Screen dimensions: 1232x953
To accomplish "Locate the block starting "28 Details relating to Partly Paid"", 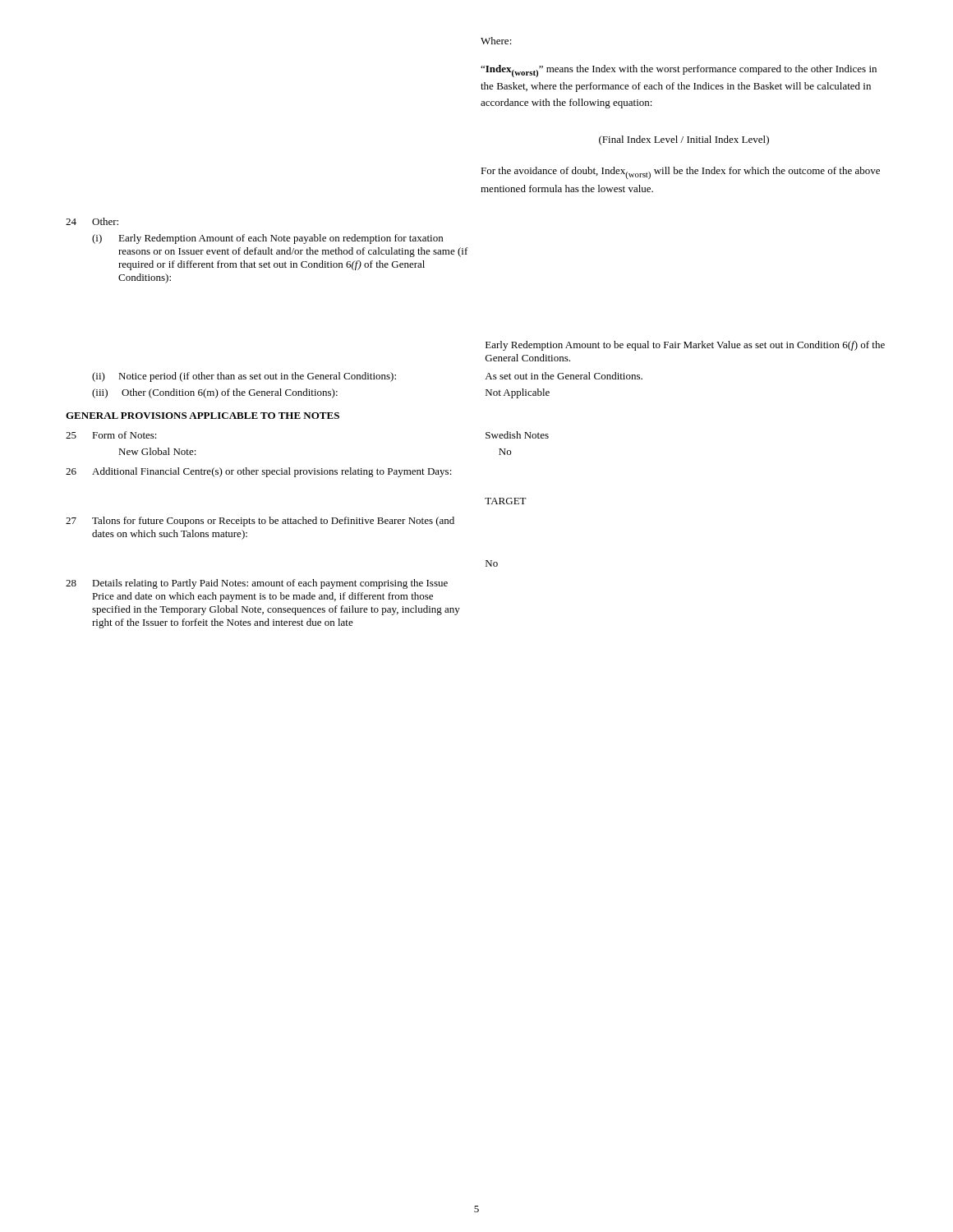I will coord(257,584).
